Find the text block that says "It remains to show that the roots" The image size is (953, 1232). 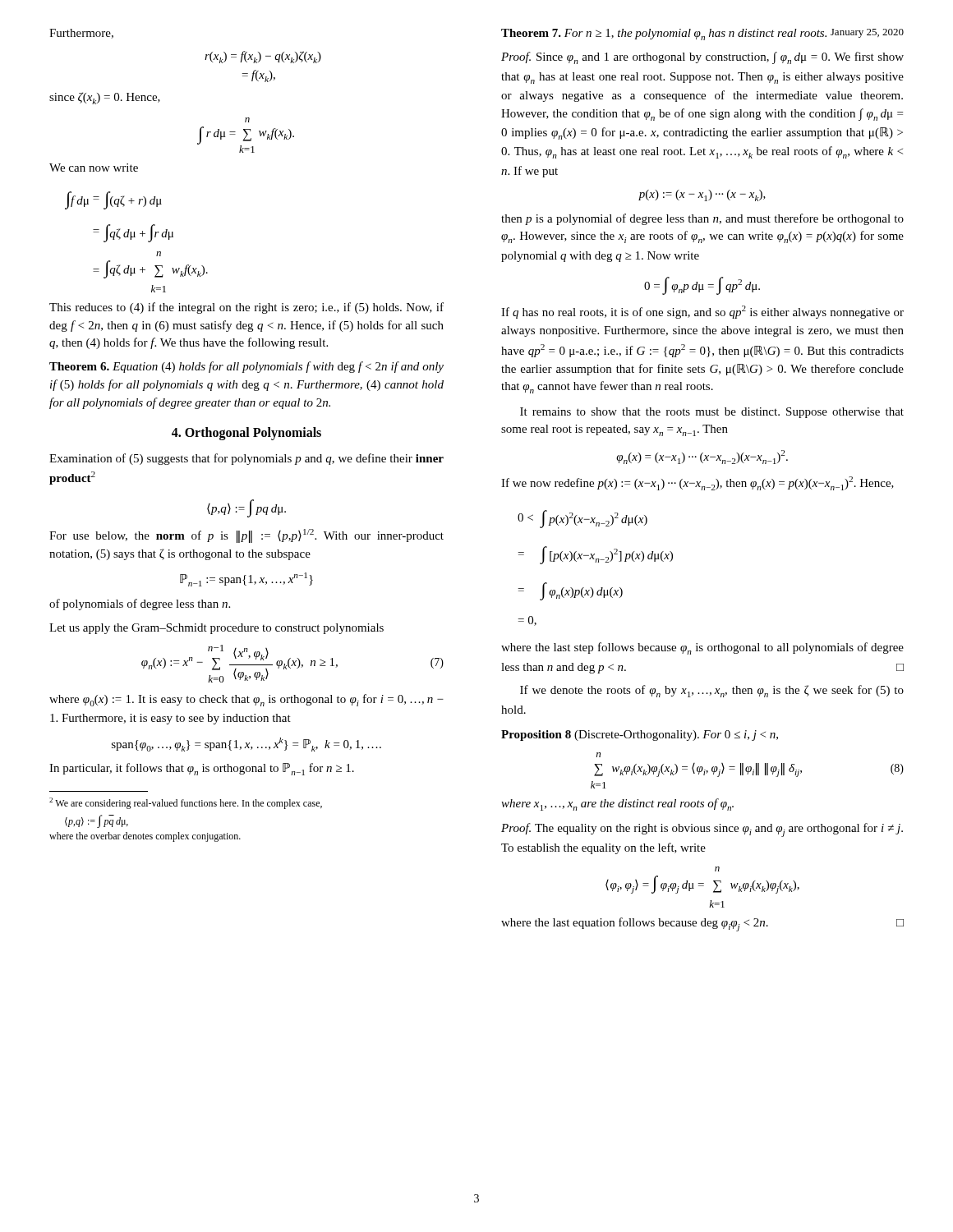[702, 421]
